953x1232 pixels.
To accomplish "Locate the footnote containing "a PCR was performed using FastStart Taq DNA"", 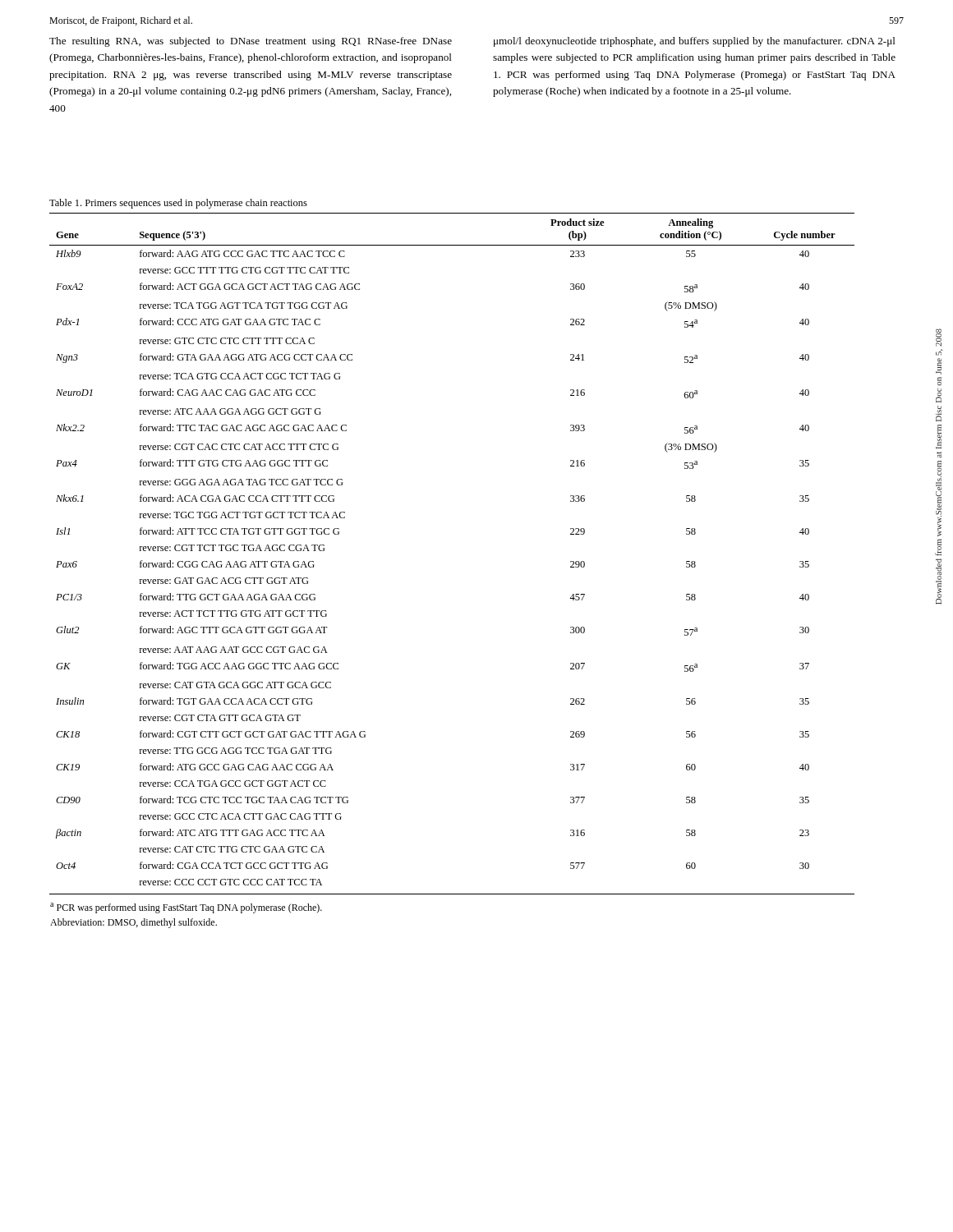I will 186,914.
